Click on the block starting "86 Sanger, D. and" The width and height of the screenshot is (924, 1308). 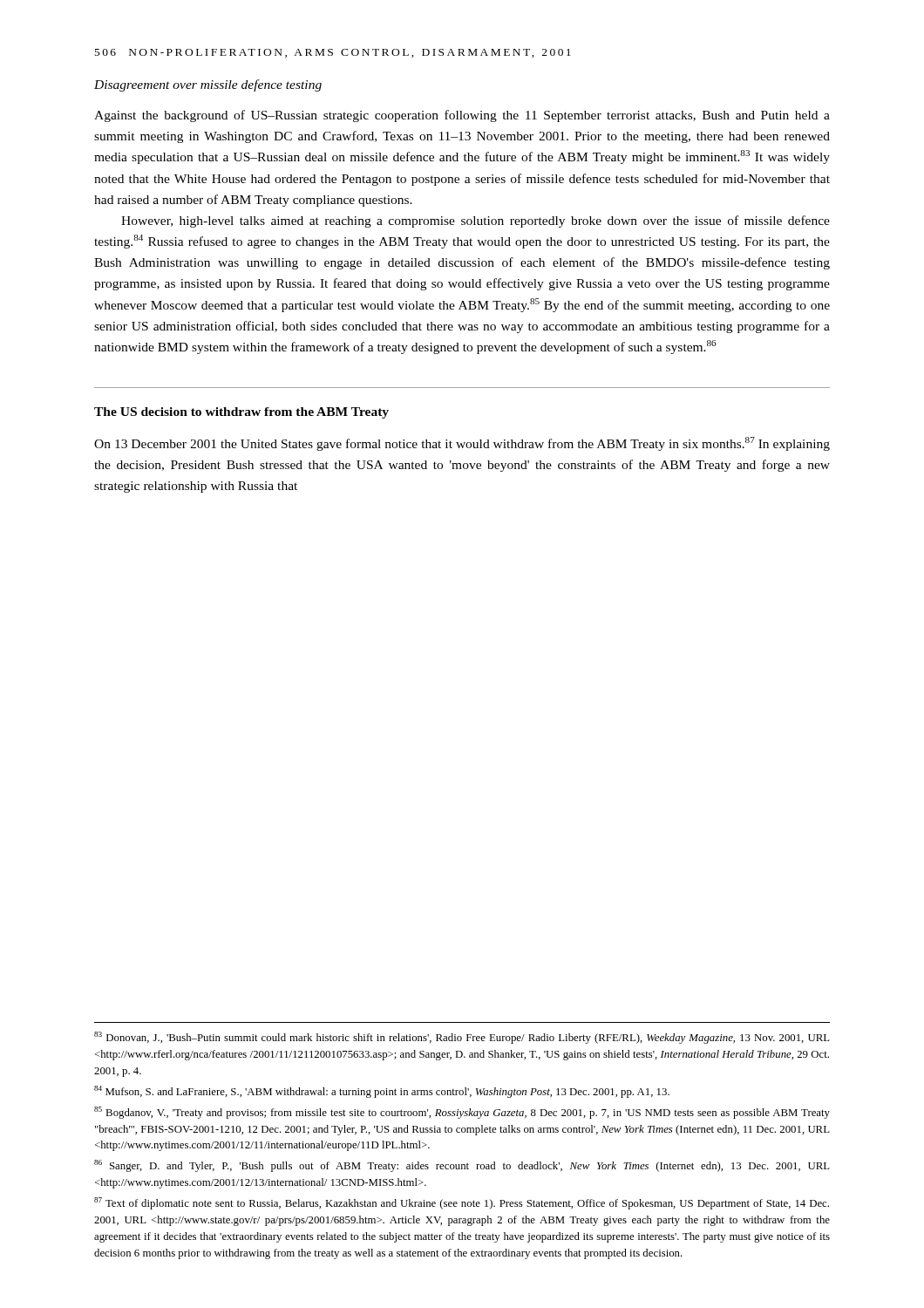[x=462, y=1174]
